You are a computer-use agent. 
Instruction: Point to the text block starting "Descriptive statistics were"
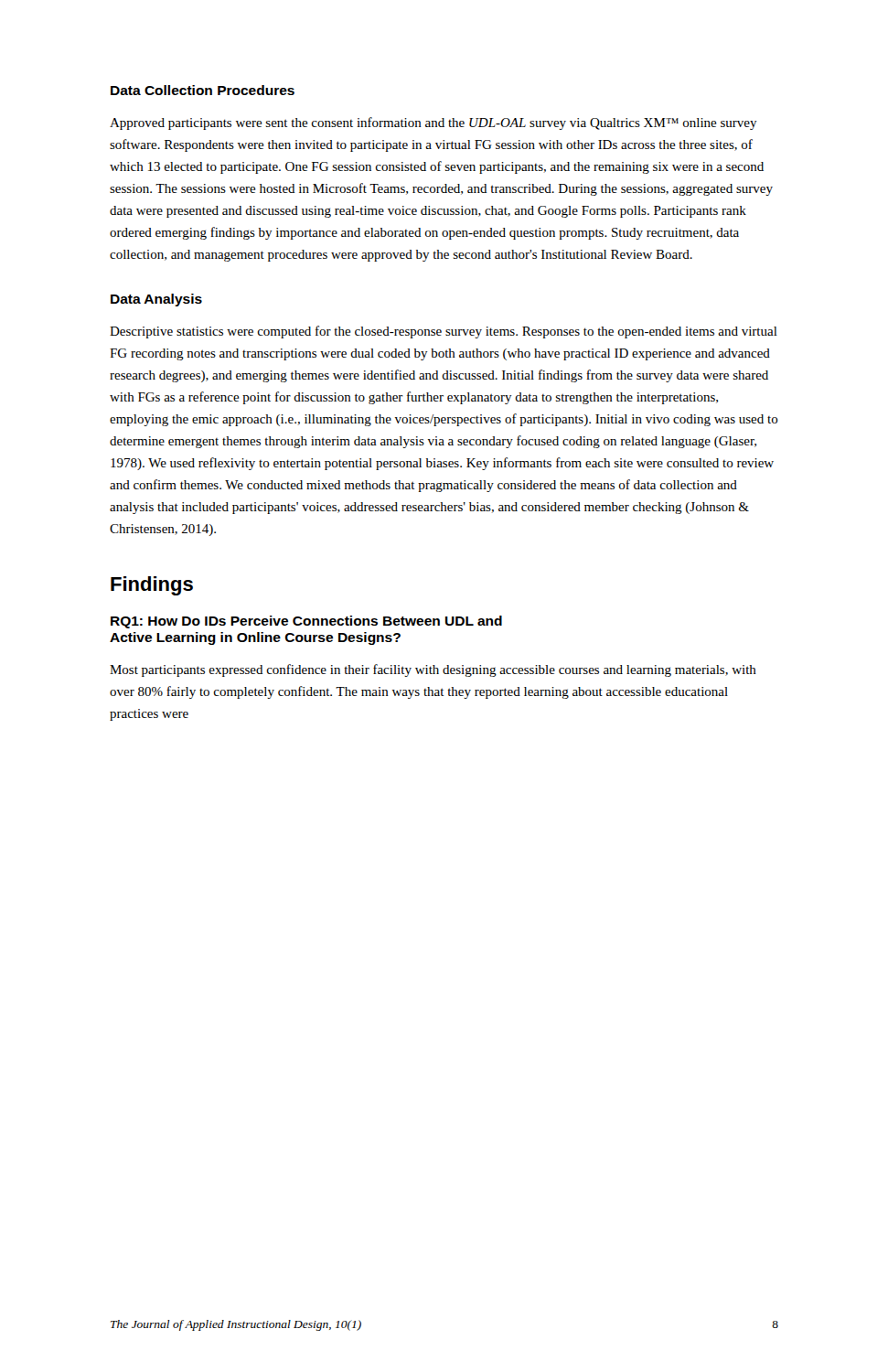coord(444,430)
